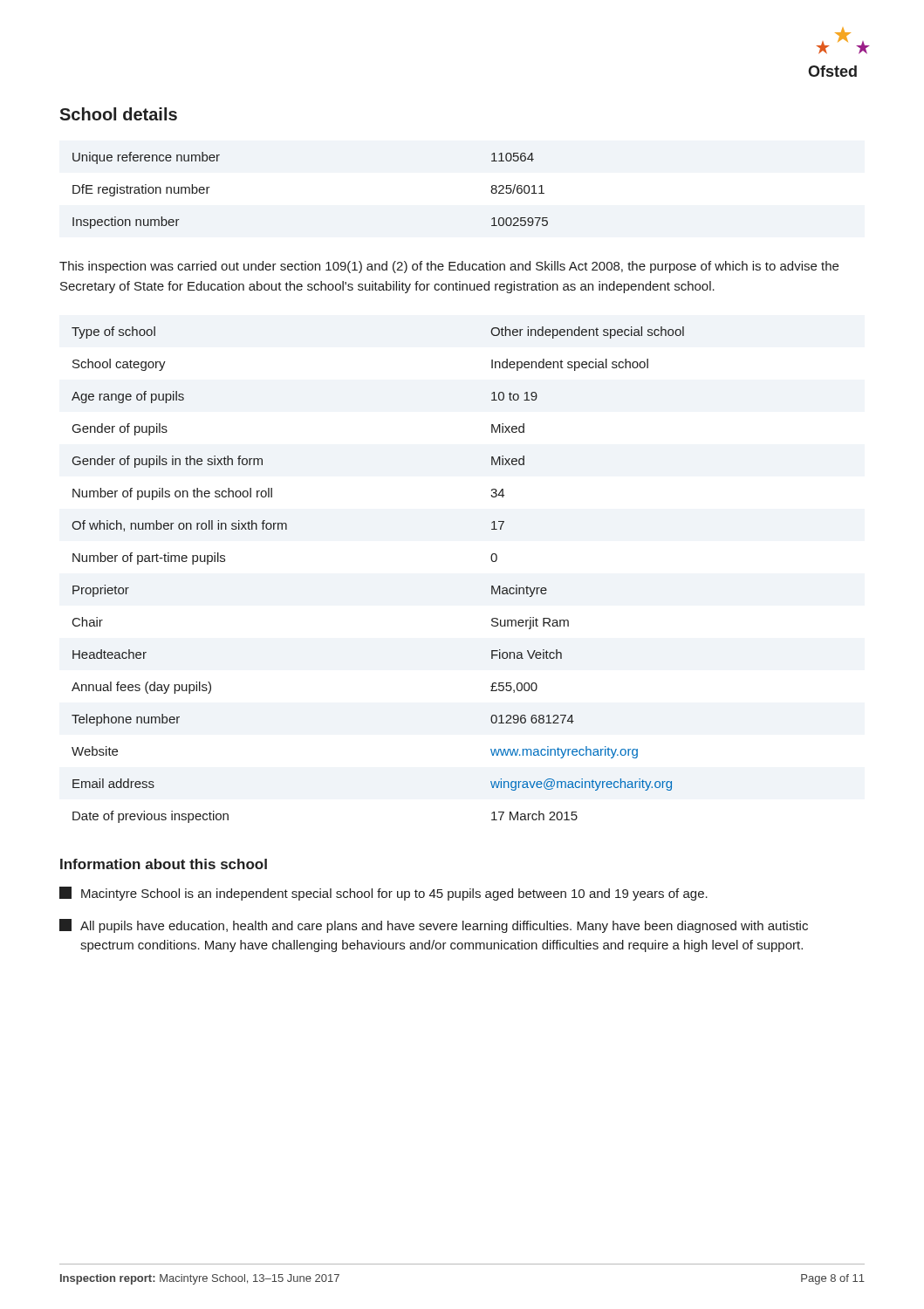Click on the region starting "Macintyre School is"
924x1309 pixels.
pyautogui.click(x=384, y=894)
